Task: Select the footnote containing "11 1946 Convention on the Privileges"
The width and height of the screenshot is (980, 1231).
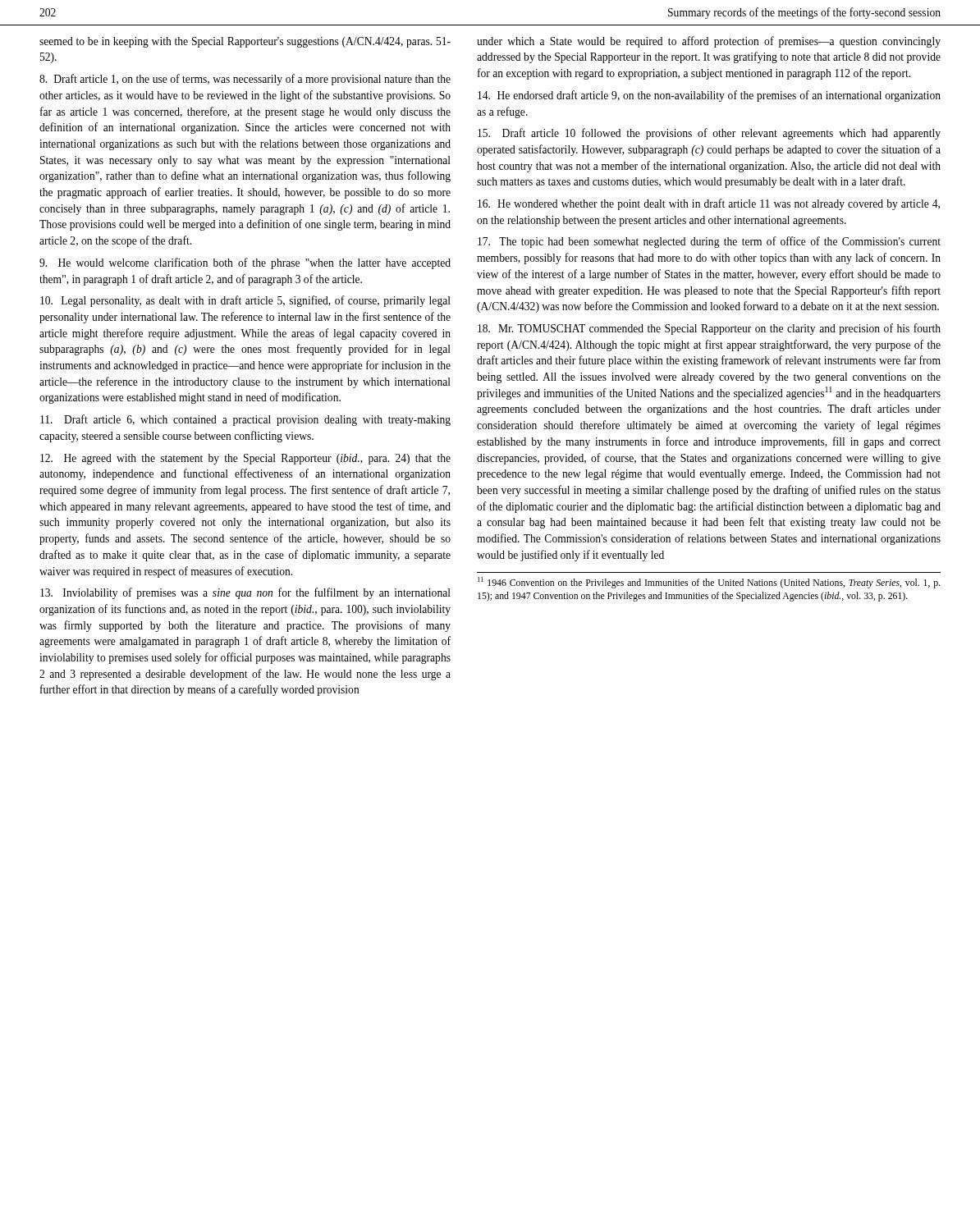Action: [709, 589]
